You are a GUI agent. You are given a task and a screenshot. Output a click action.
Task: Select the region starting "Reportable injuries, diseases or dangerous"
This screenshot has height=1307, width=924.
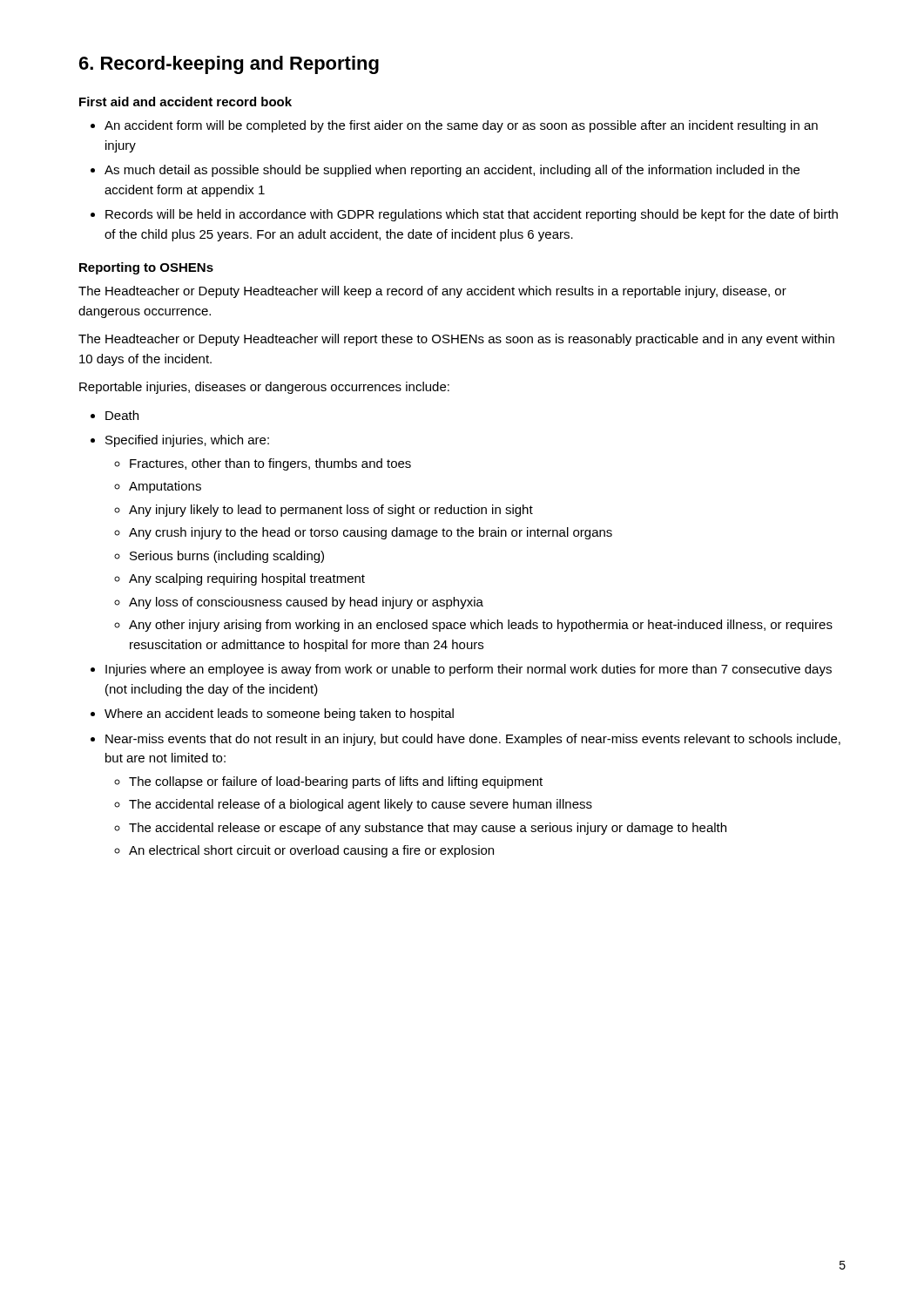point(264,386)
